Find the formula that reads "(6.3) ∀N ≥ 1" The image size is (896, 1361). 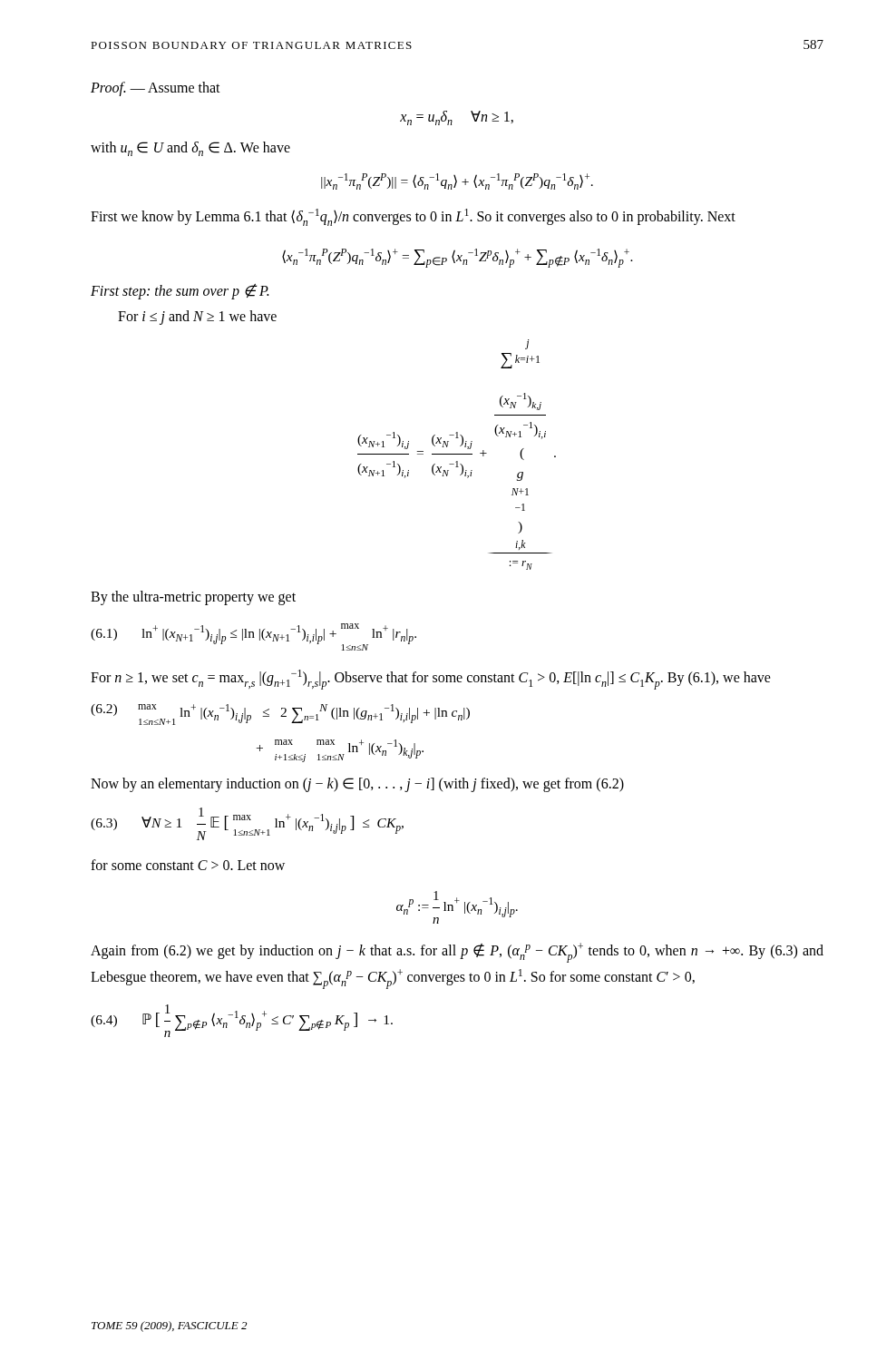248,824
